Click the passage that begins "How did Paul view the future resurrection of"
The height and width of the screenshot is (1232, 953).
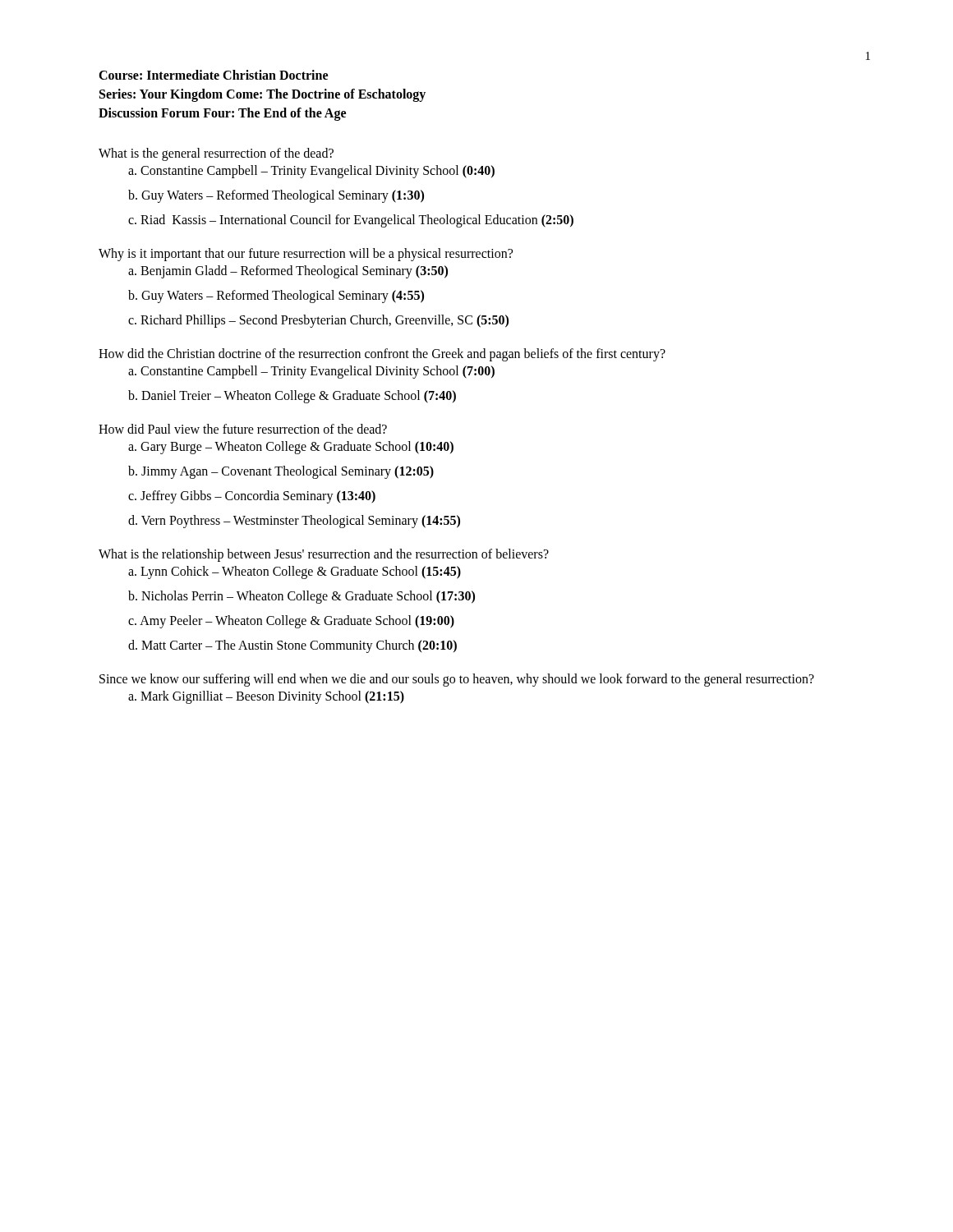(243, 429)
